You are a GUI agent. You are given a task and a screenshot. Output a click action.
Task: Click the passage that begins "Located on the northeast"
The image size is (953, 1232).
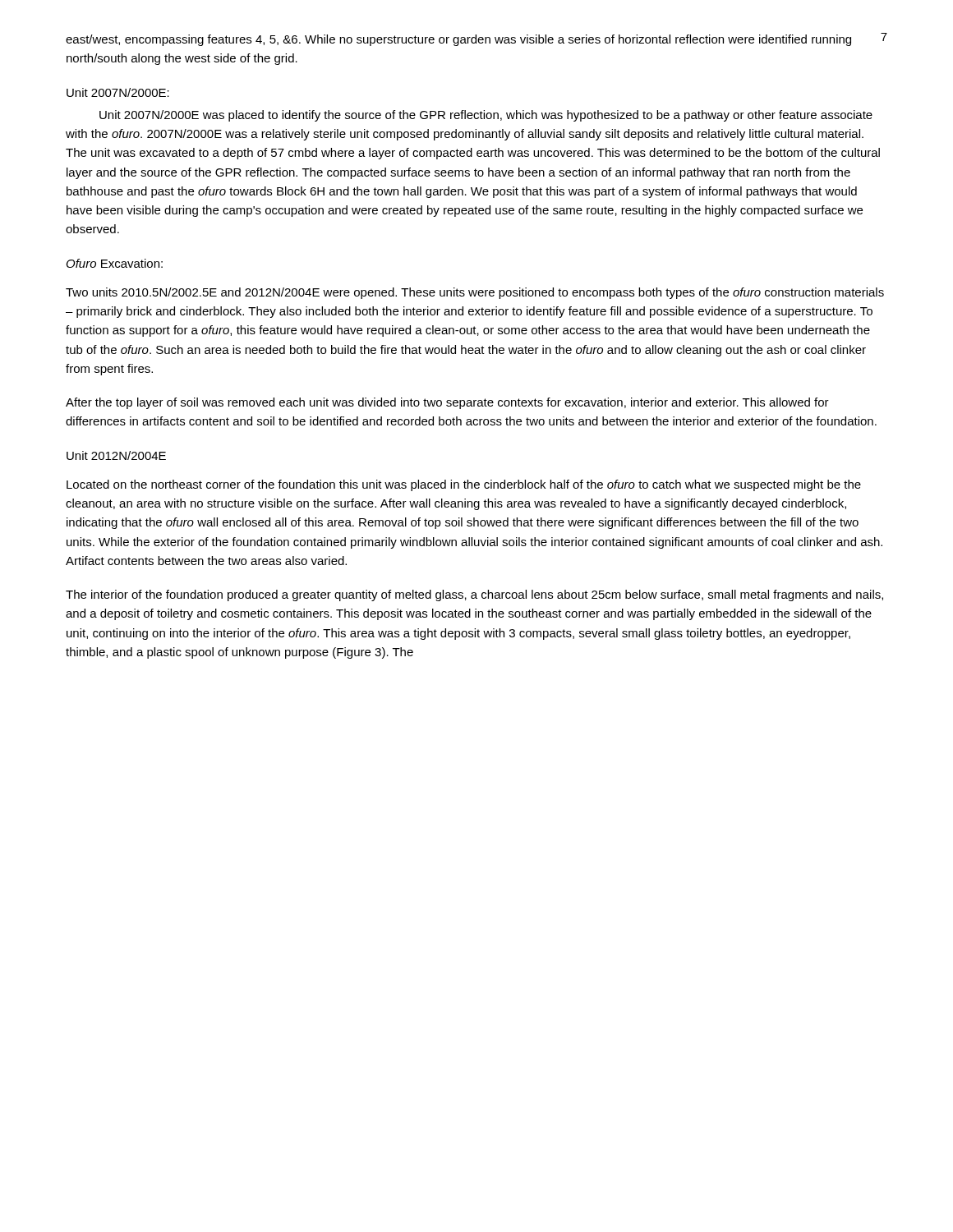coord(476,522)
